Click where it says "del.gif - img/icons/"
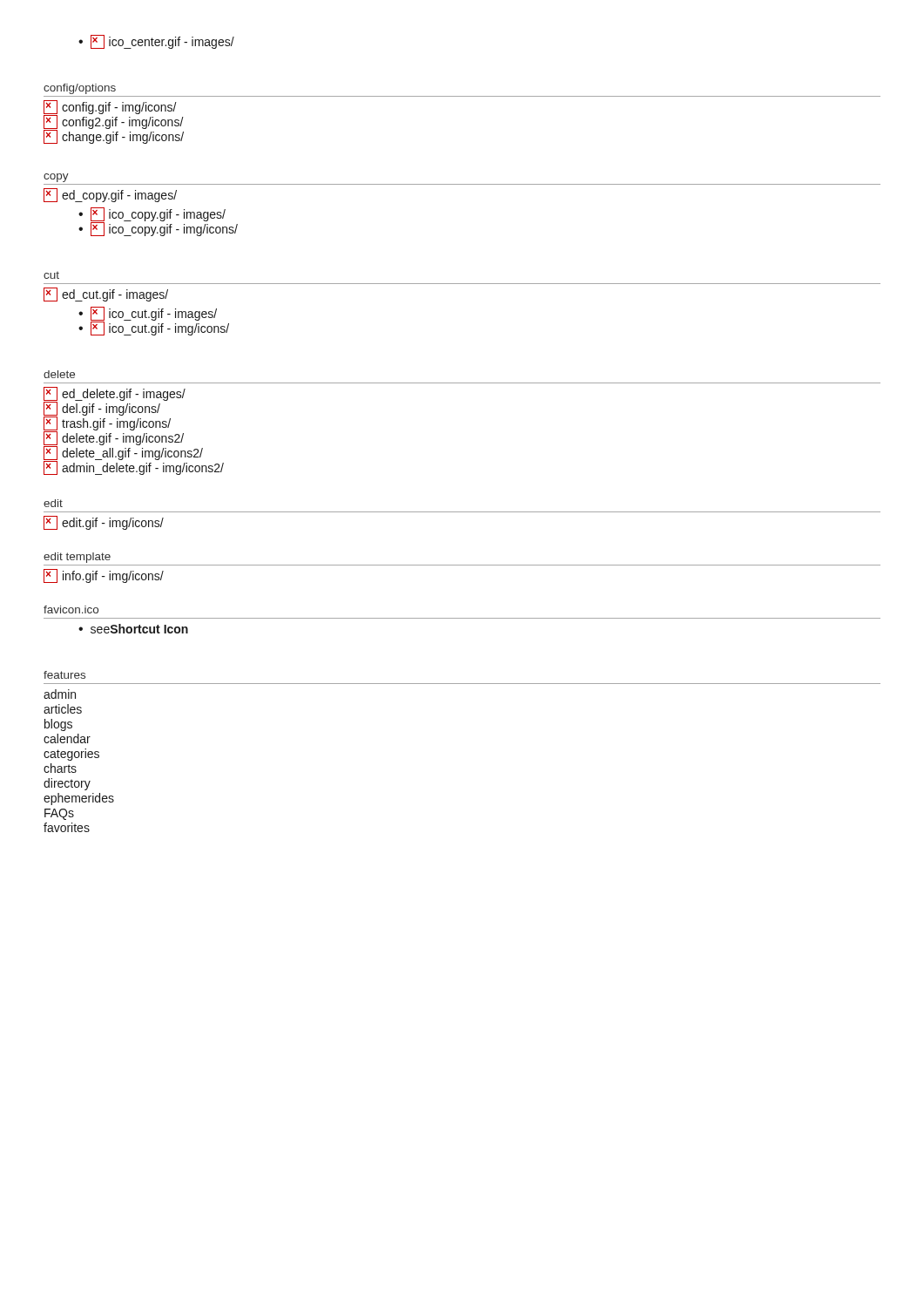Screen dimensions: 1307x924 coord(102,409)
